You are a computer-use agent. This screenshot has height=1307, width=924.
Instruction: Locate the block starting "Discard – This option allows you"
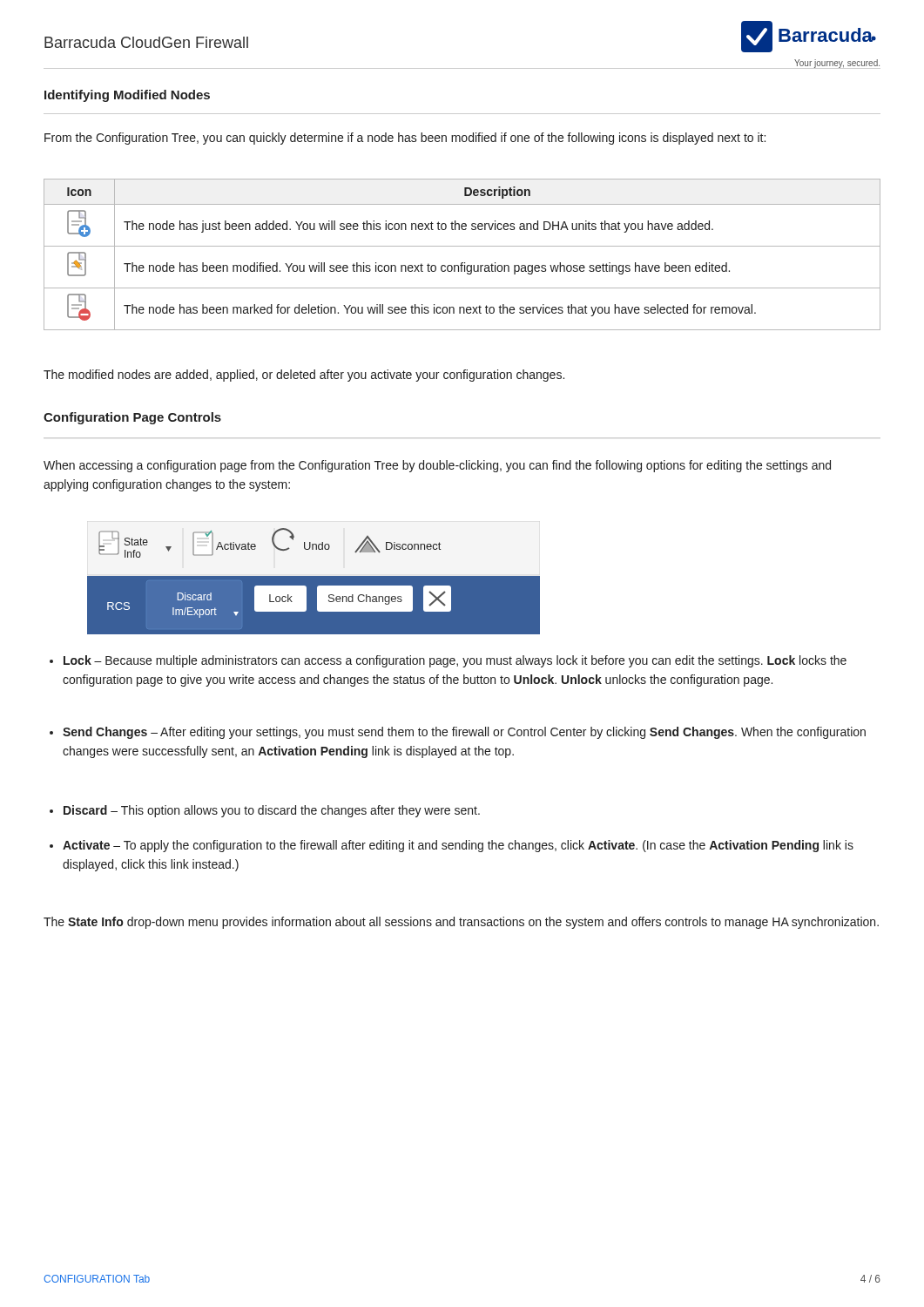tap(462, 811)
